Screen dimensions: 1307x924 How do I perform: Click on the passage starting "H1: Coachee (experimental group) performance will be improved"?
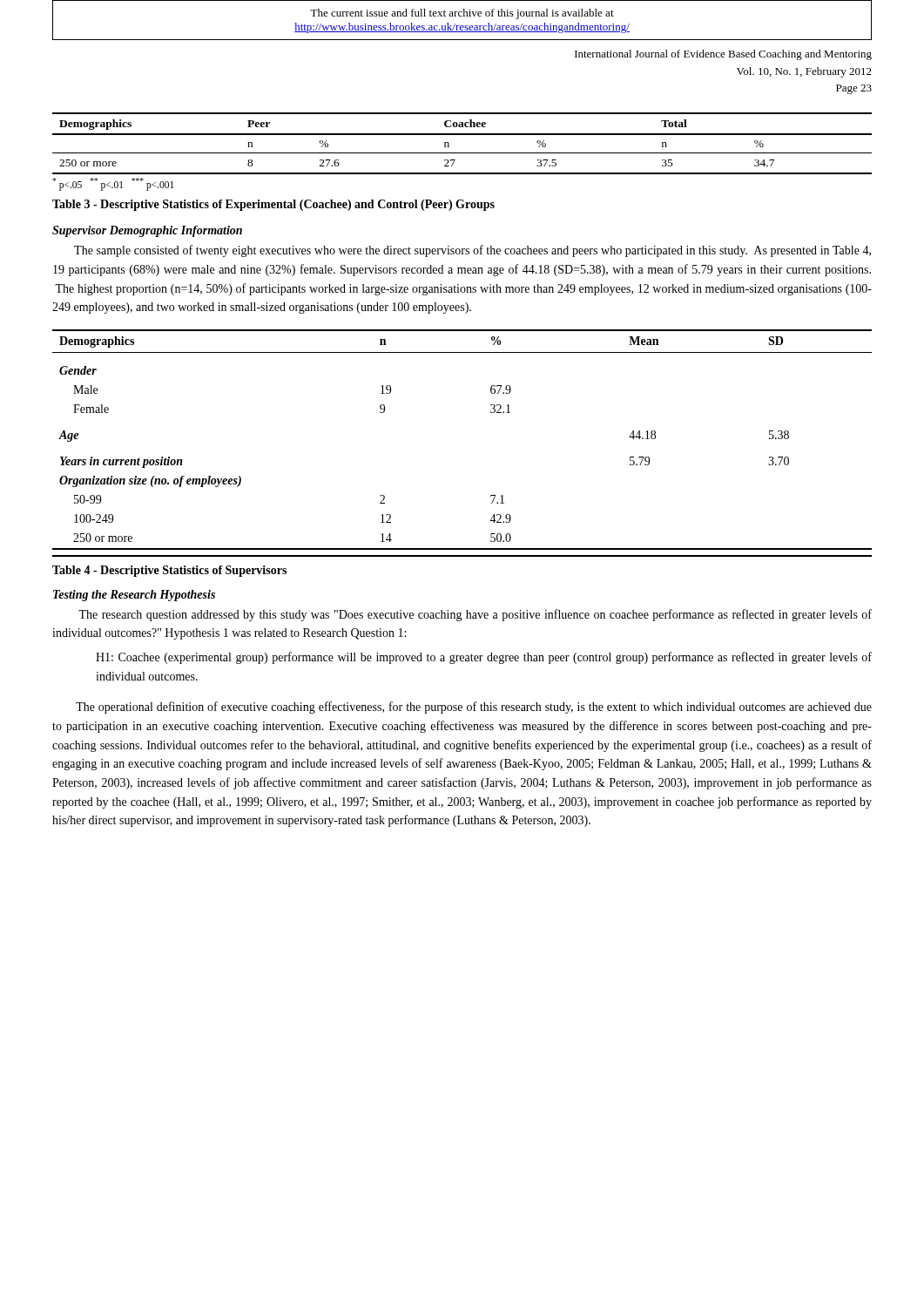(x=484, y=667)
